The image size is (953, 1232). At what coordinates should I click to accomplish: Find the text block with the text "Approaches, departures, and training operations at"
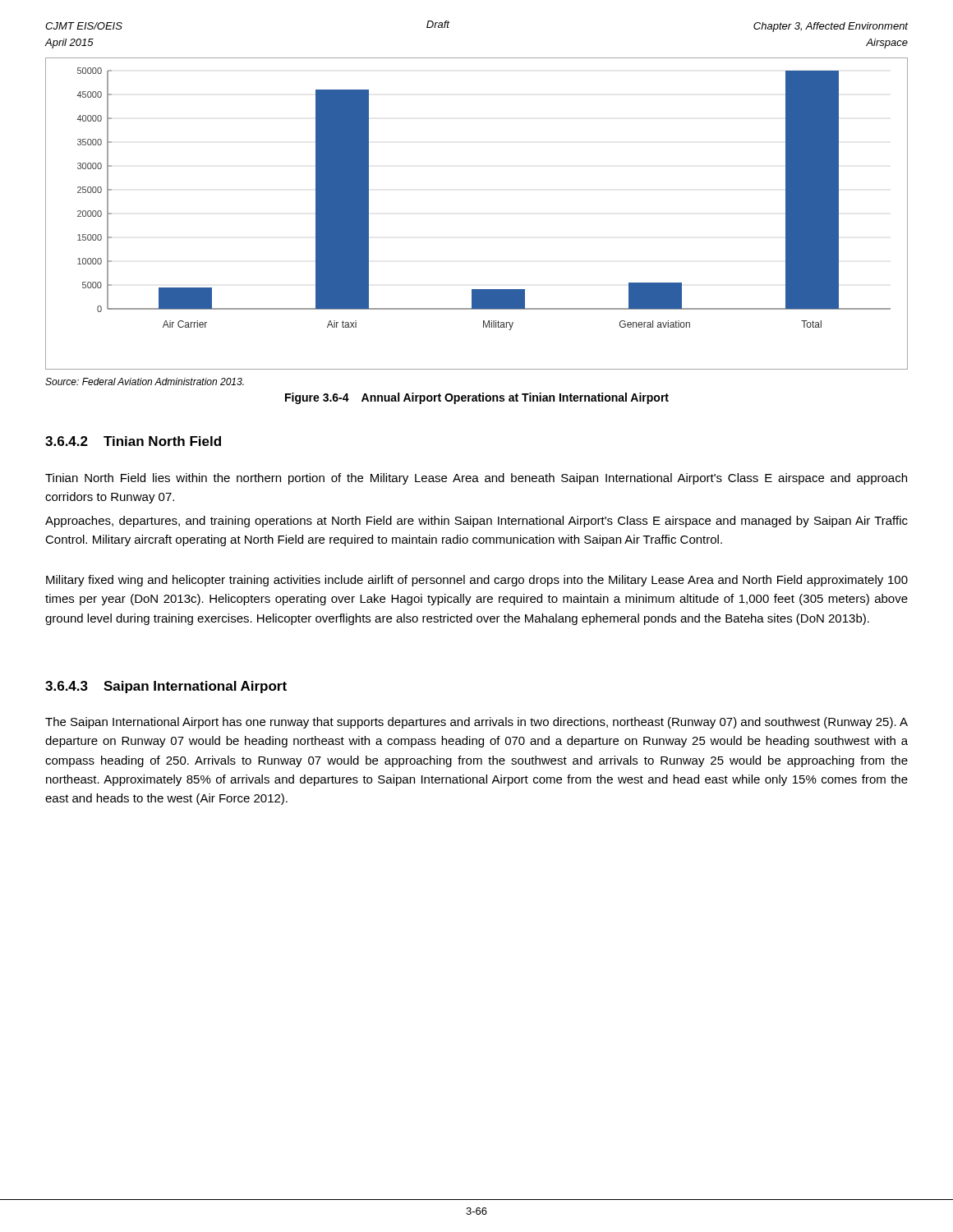(476, 530)
